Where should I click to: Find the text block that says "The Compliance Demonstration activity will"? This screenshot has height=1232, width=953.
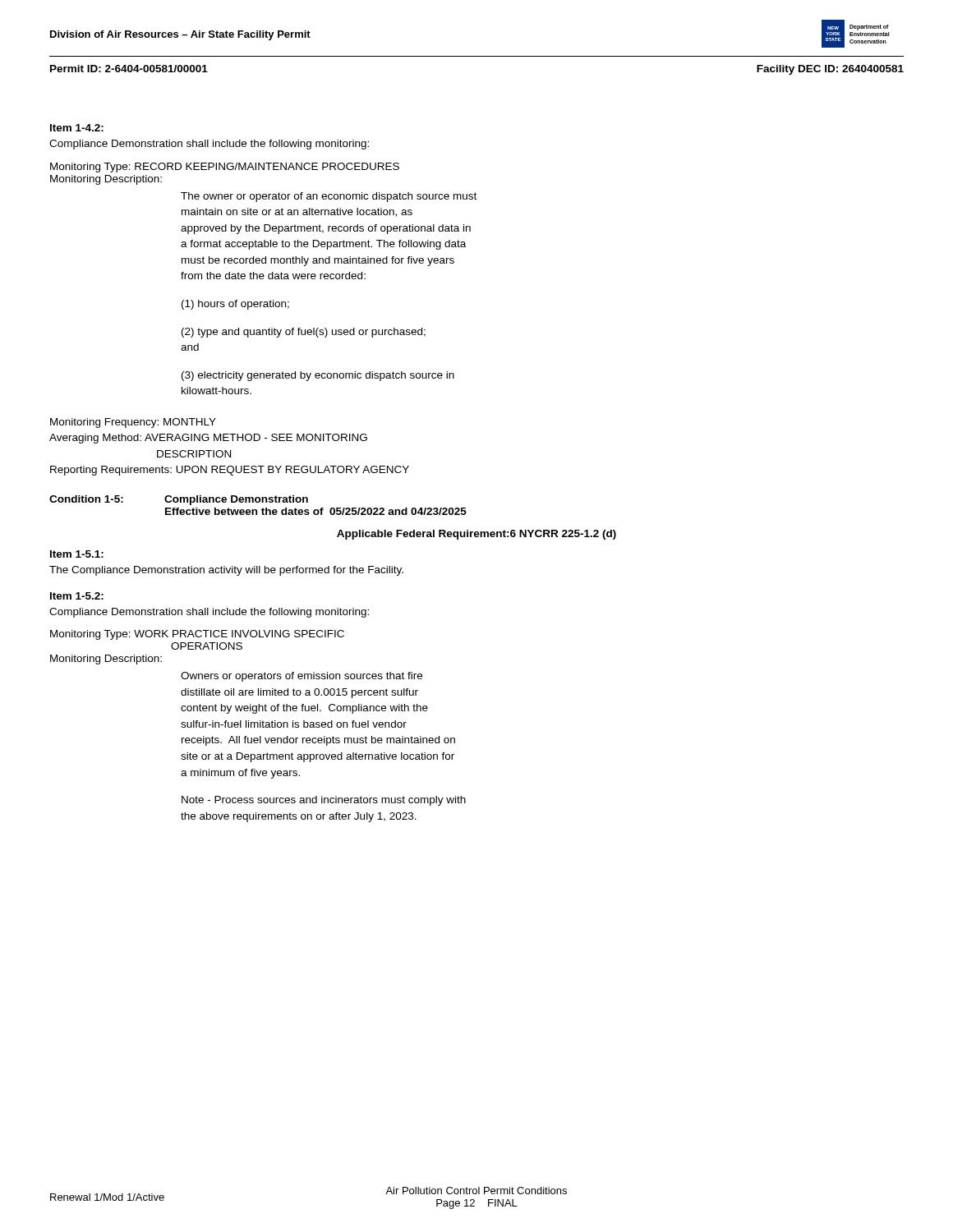pyautogui.click(x=227, y=570)
